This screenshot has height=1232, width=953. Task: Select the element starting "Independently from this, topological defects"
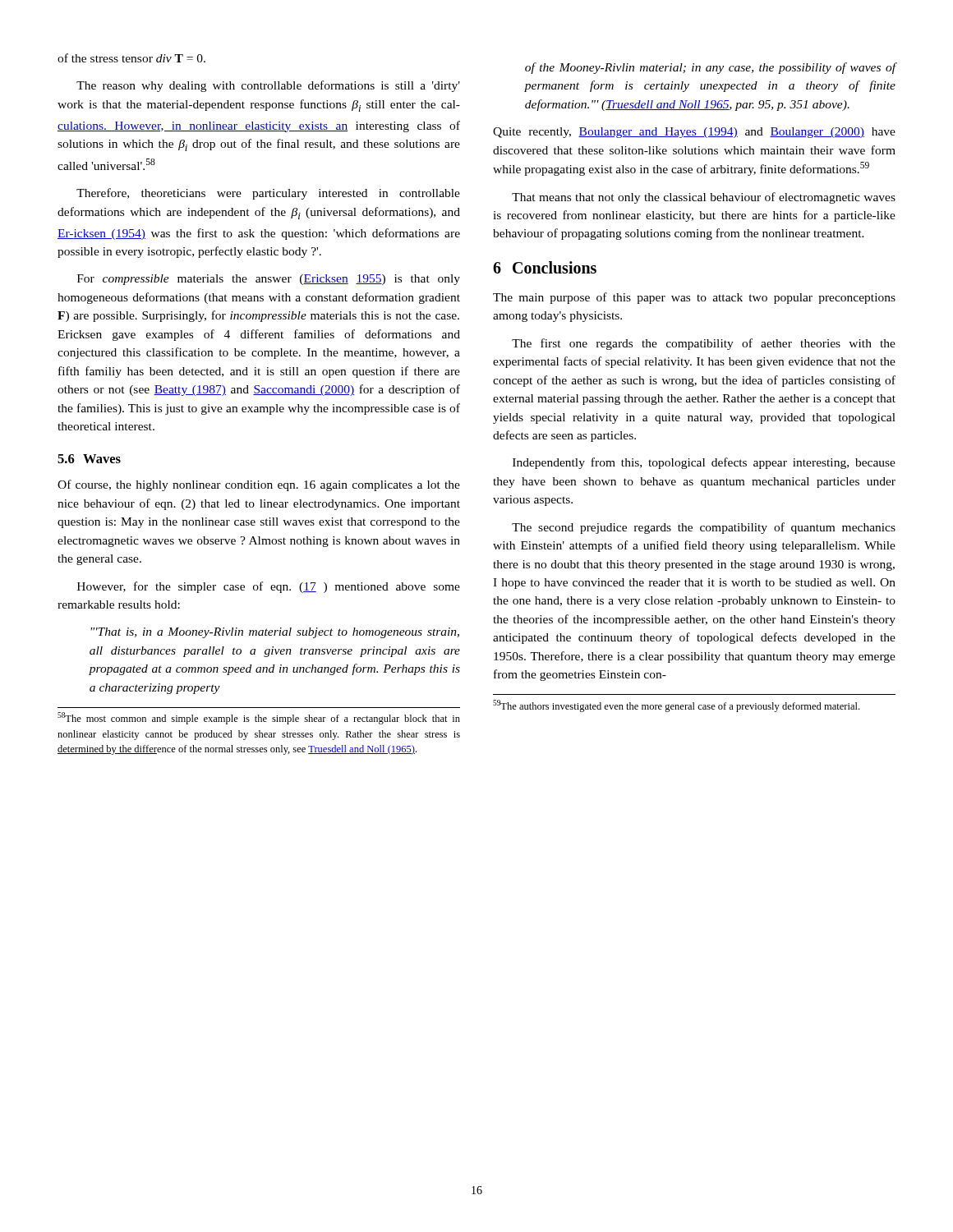click(694, 481)
